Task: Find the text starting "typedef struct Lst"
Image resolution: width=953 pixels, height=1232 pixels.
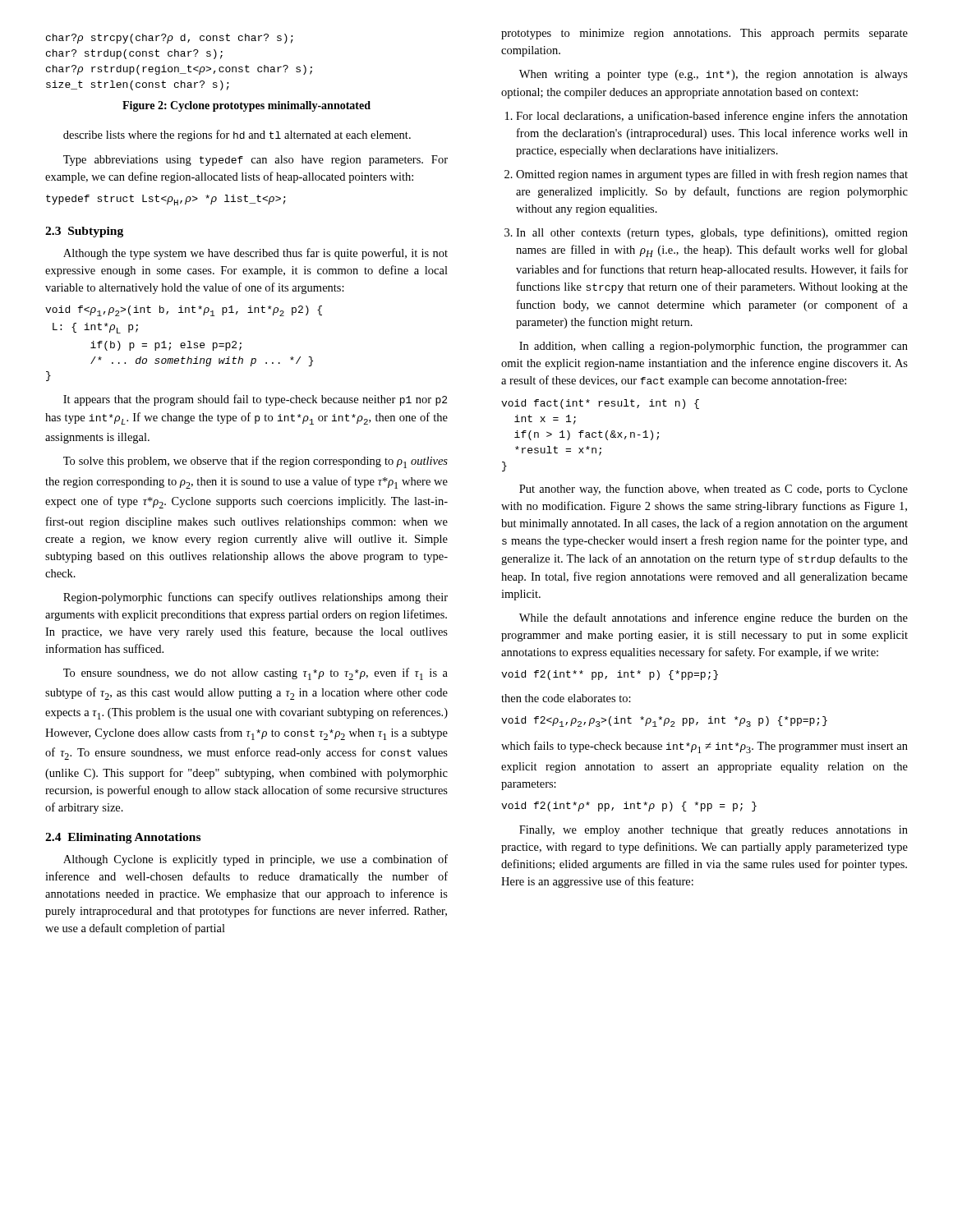Action: click(246, 201)
